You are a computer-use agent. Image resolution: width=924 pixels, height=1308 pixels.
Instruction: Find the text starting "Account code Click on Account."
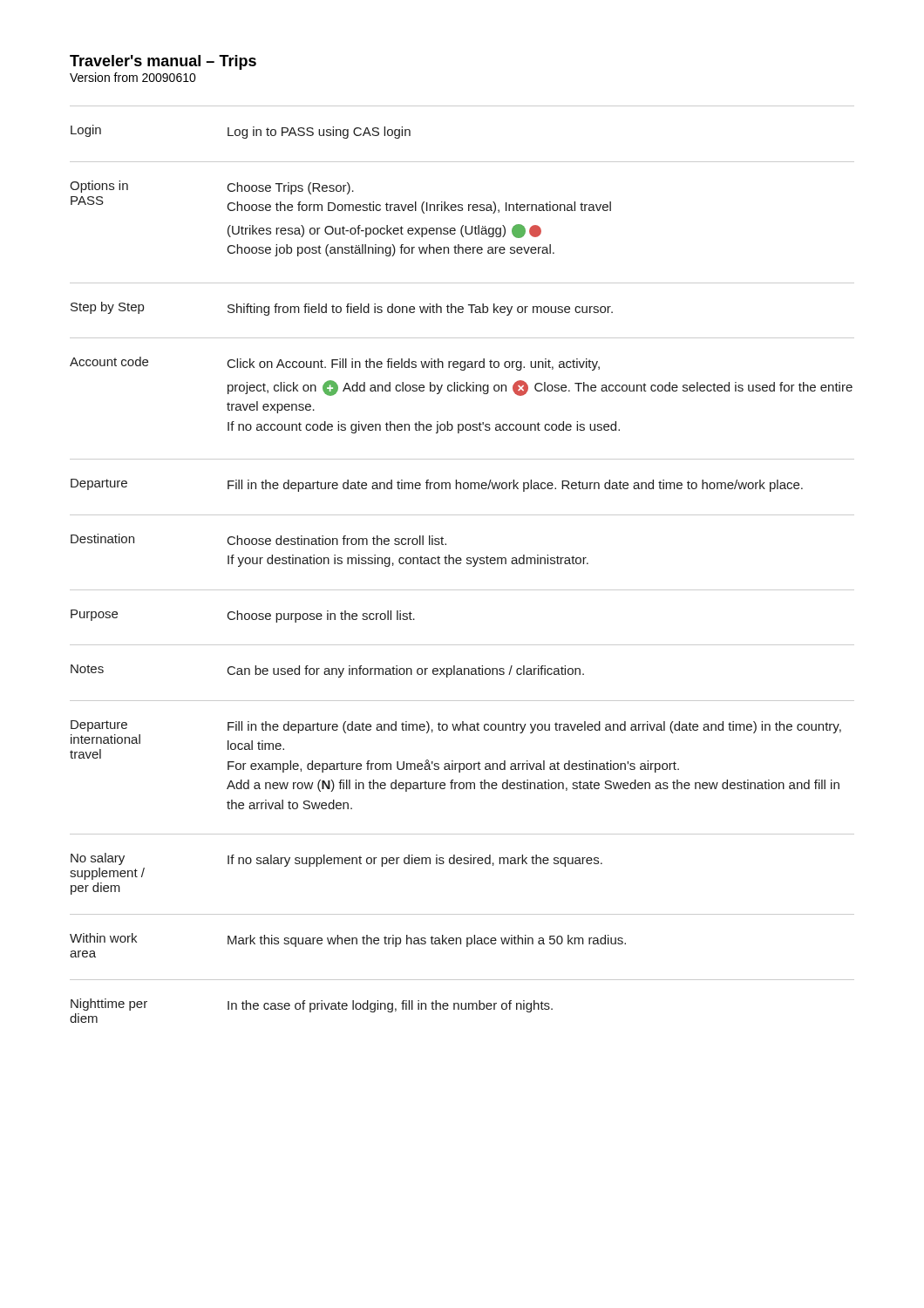pos(462,397)
